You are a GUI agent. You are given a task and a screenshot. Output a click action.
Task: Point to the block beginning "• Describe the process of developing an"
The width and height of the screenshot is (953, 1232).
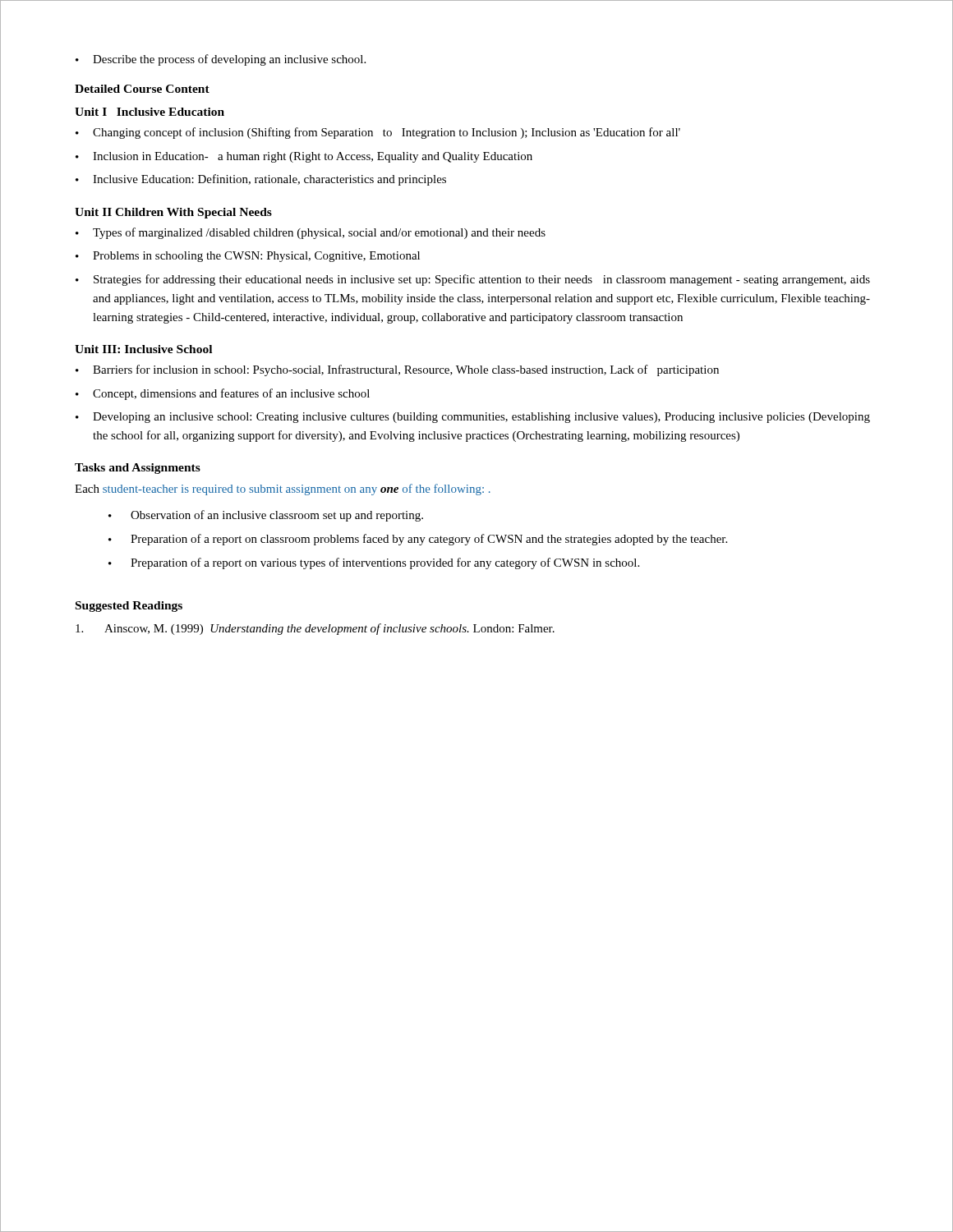coord(221,60)
